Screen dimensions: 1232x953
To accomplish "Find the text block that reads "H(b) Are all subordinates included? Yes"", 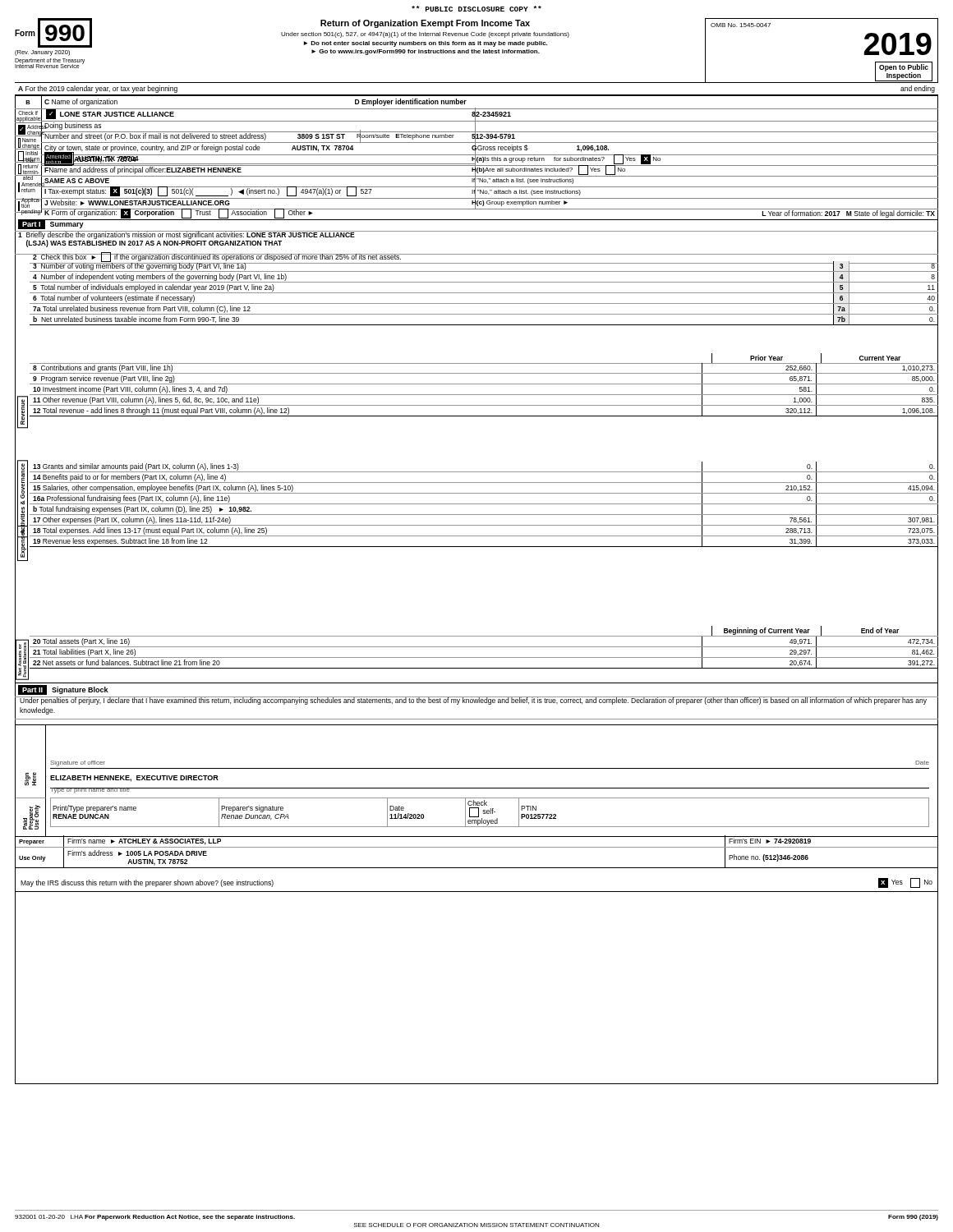I will click(548, 170).
